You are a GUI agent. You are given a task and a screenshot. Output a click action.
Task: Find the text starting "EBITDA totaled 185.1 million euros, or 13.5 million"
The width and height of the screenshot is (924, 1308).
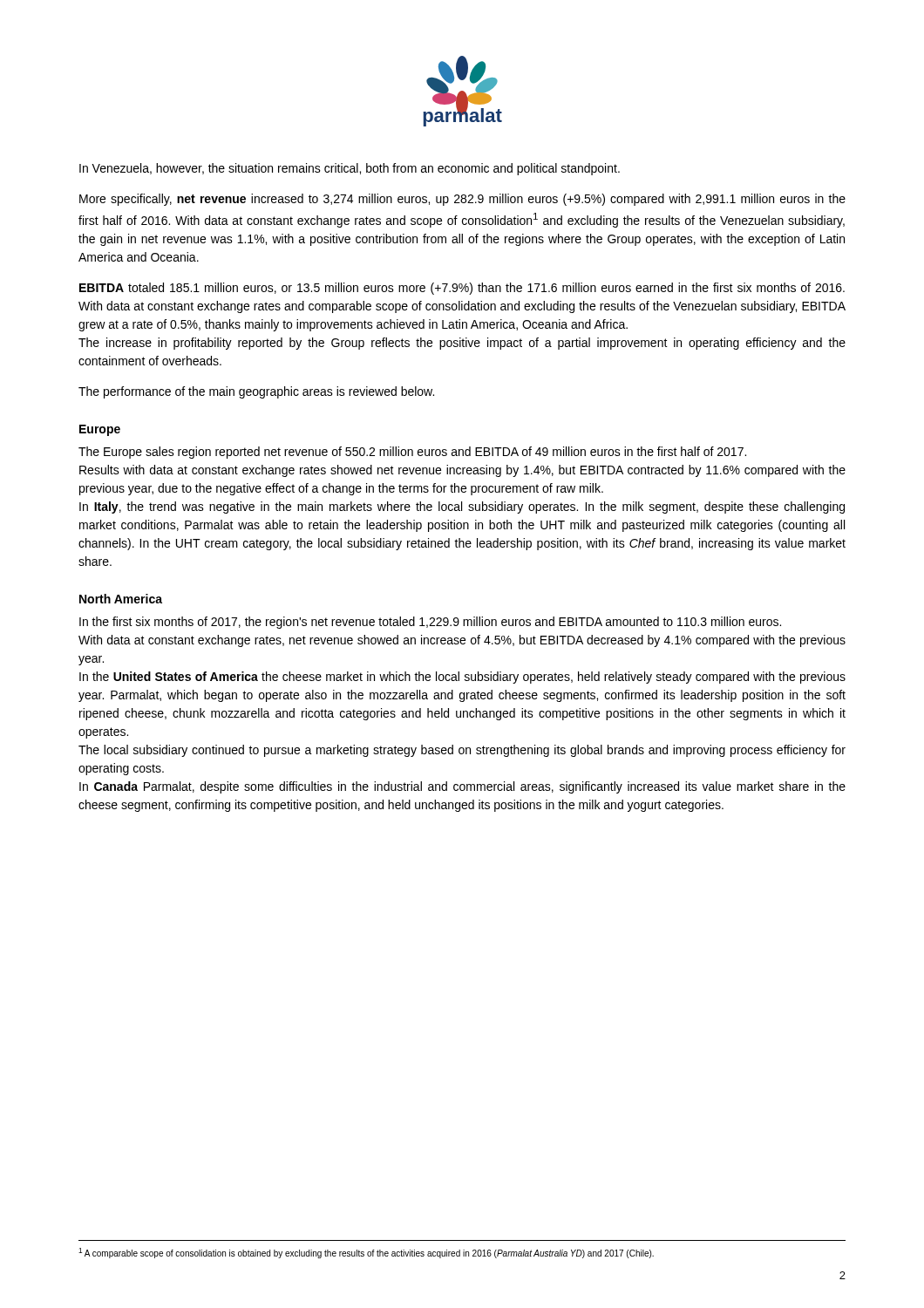click(462, 324)
